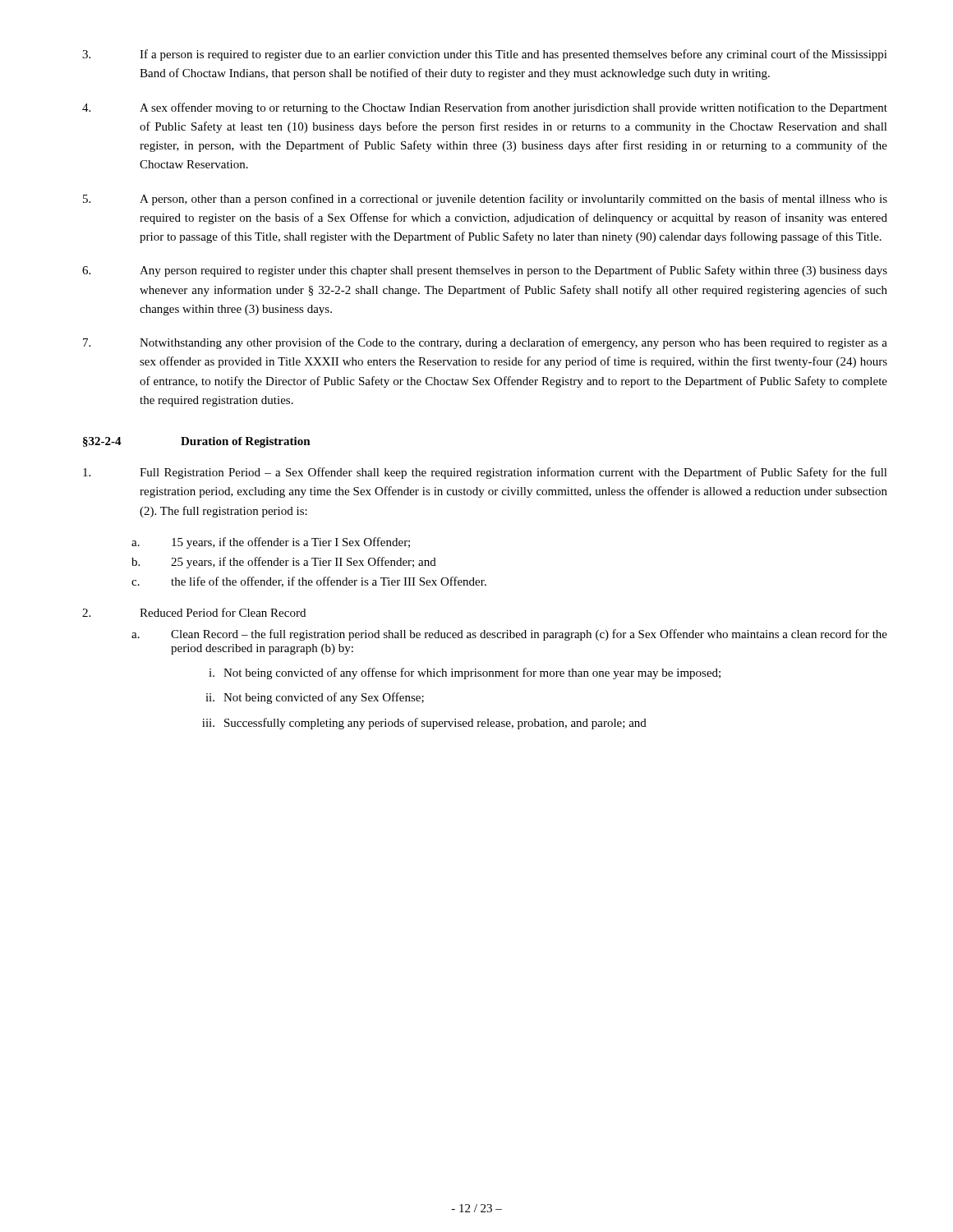
Task: Point to the block starting "c. the life of the offender,"
Action: click(309, 582)
